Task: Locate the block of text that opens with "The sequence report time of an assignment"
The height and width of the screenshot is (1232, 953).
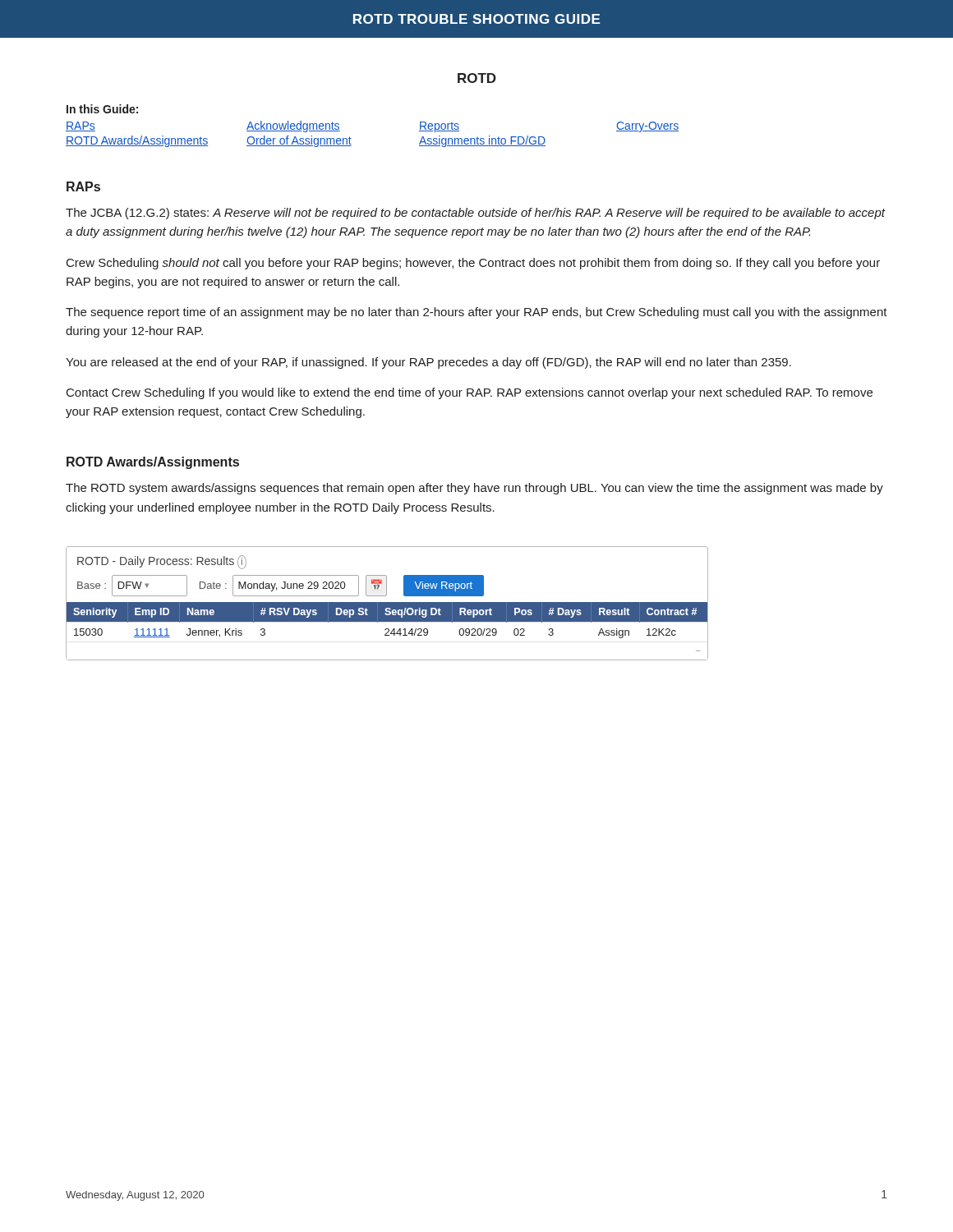Action: point(476,321)
